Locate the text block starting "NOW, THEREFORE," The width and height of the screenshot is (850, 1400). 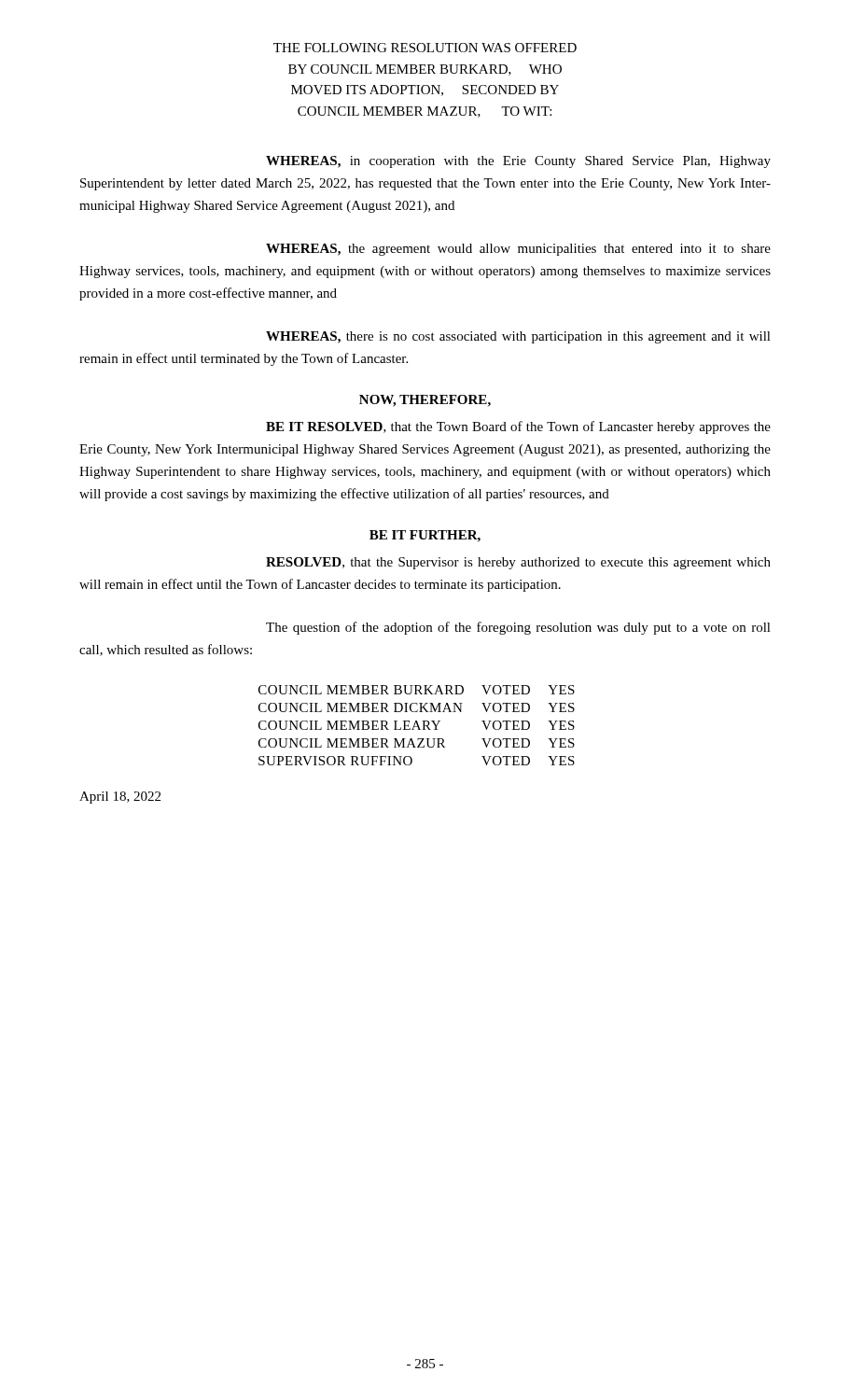pyautogui.click(x=425, y=399)
